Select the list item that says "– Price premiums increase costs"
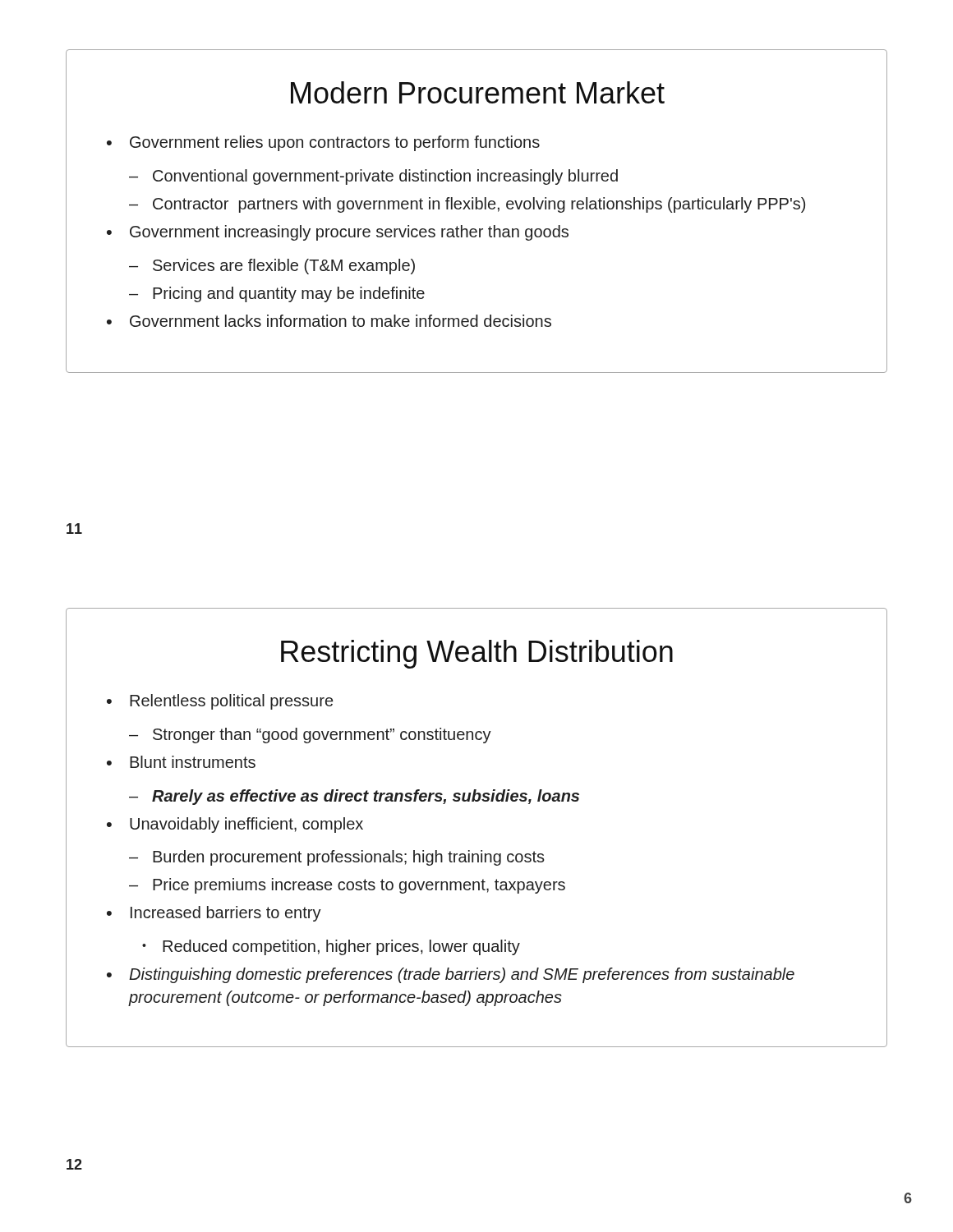953x1232 pixels. [x=488, y=885]
